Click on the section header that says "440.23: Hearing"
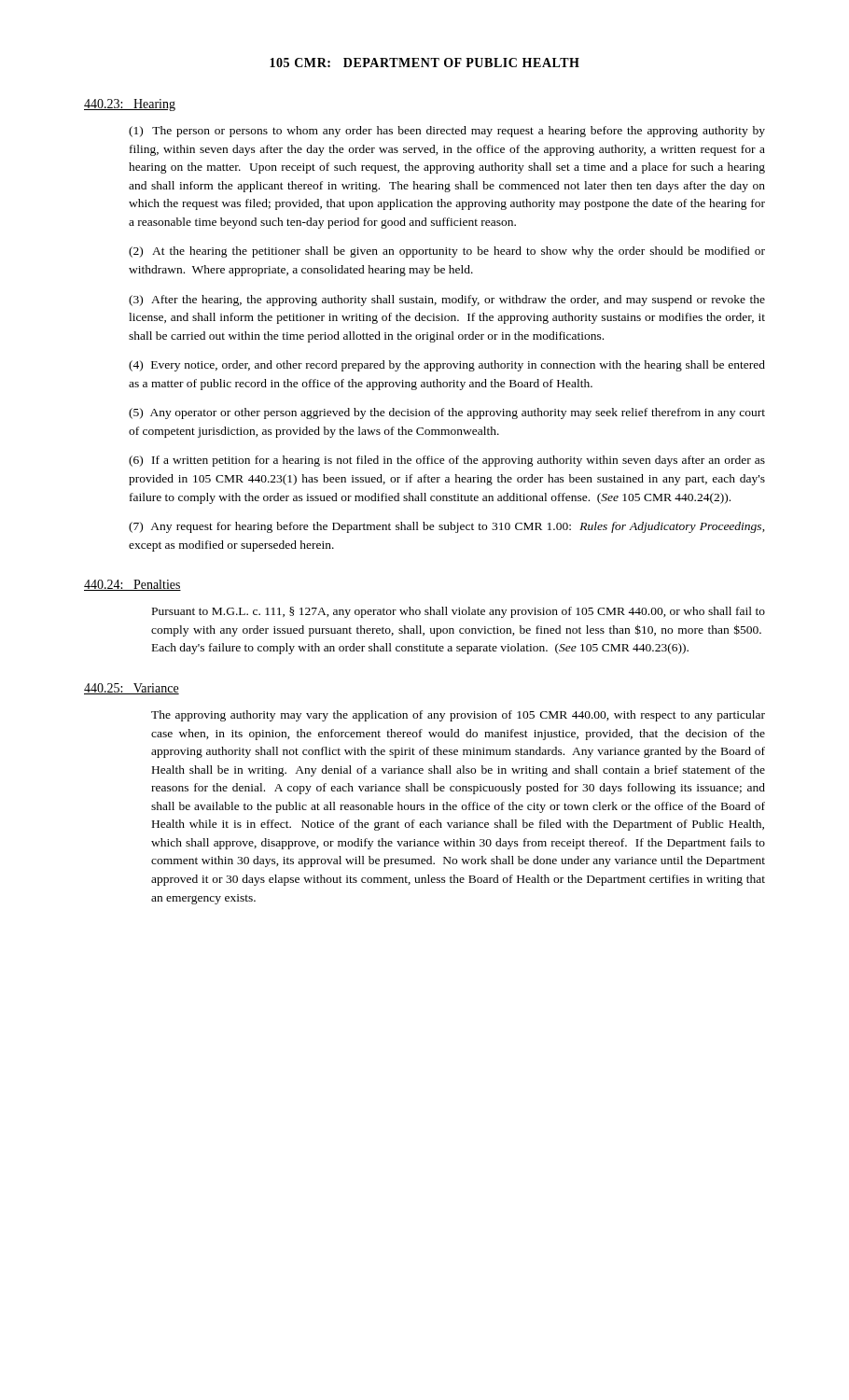Screen dimensions: 1400x849 [130, 104]
